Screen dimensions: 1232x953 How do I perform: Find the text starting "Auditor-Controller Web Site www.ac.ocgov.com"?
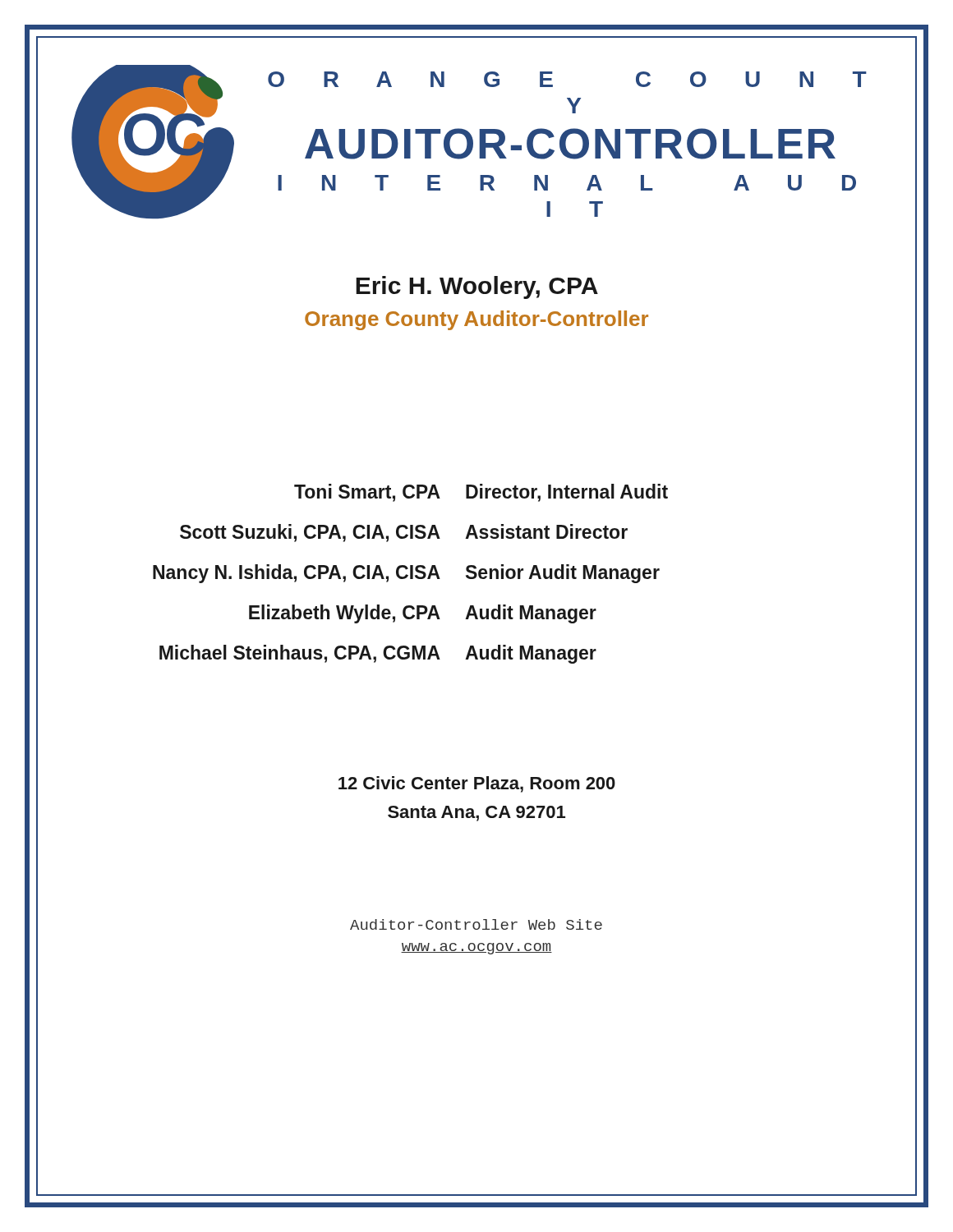(476, 936)
